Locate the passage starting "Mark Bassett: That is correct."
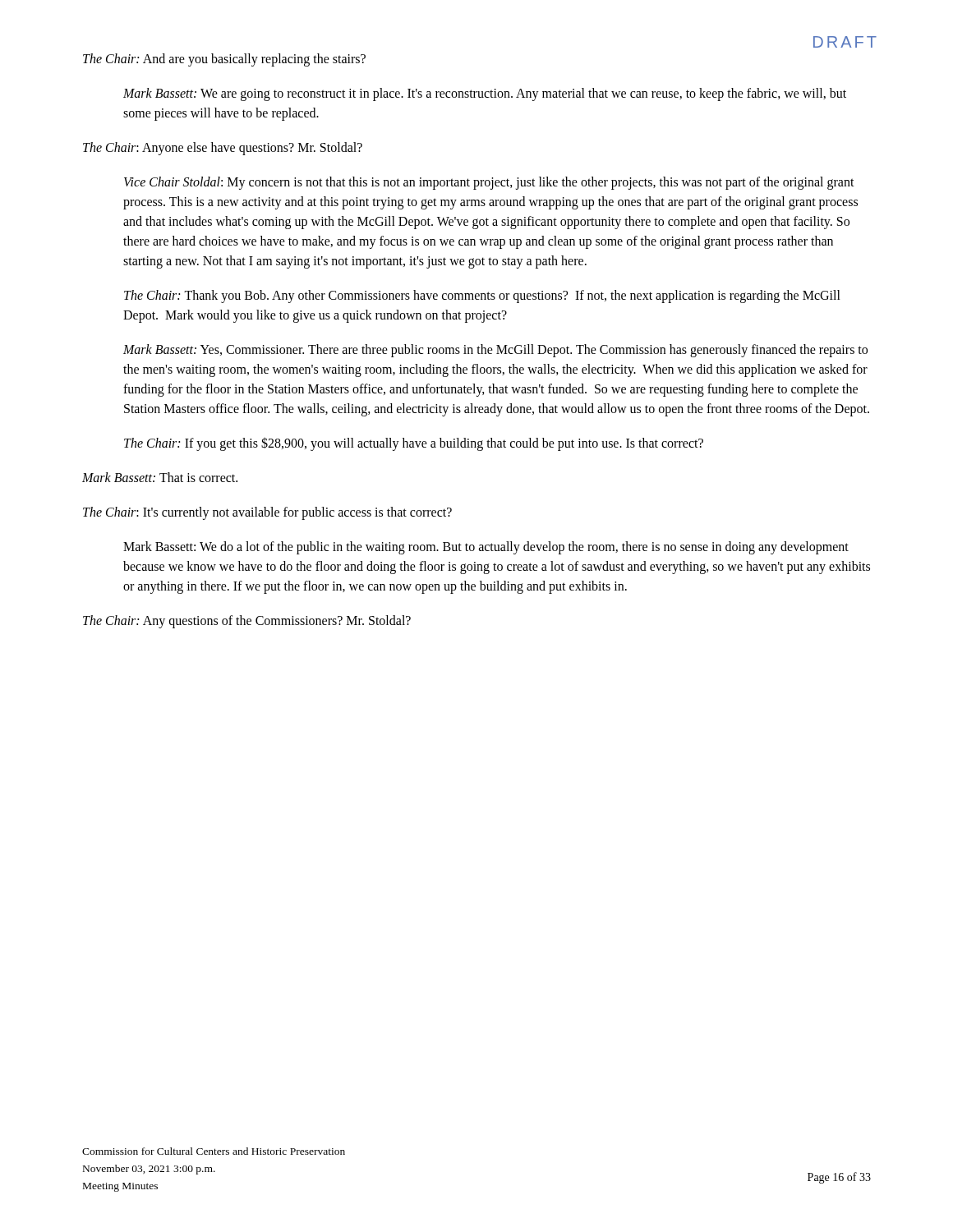Viewport: 953px width, 1232px height. click(160, 478)
